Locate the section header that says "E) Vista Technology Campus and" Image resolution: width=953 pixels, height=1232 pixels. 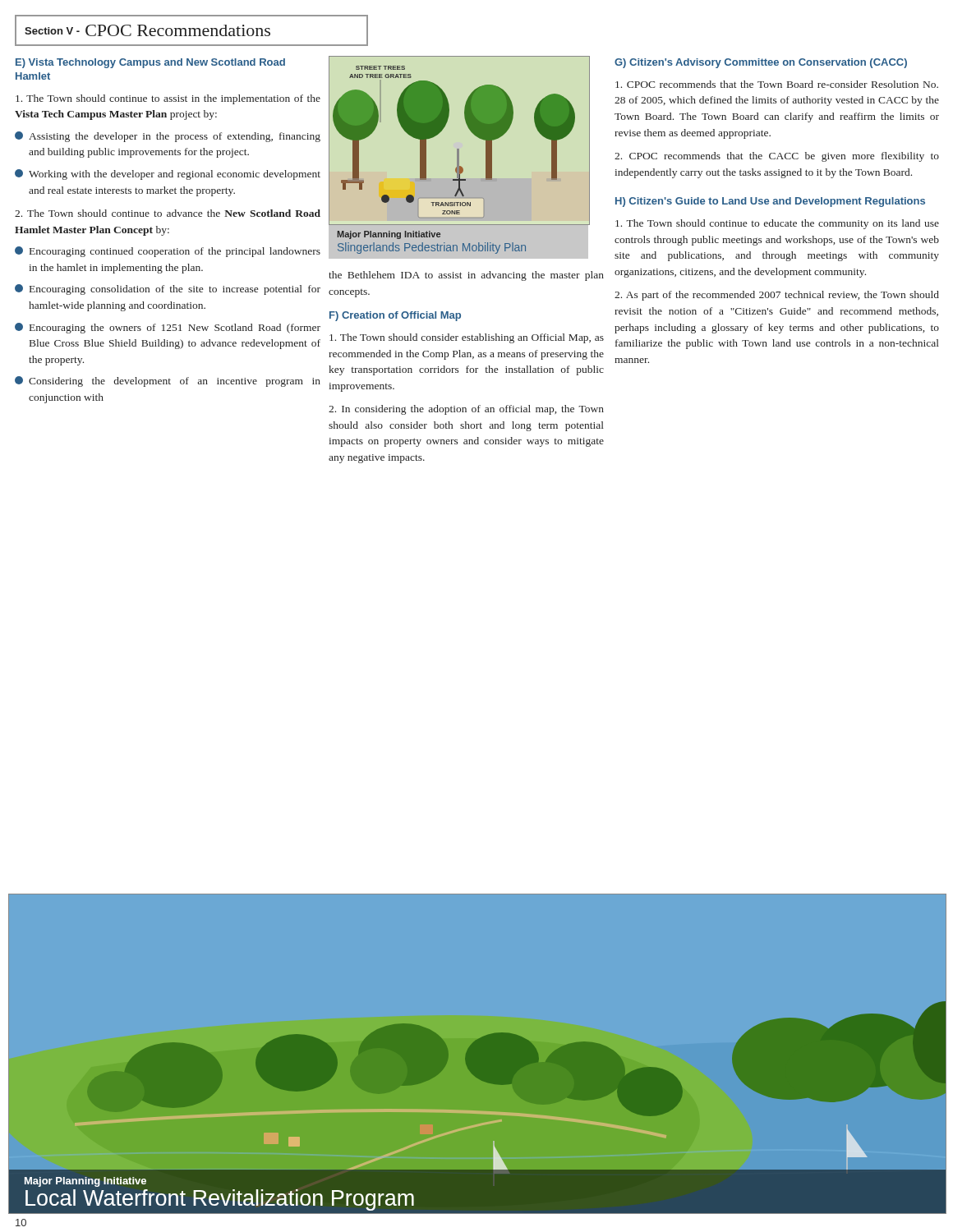click(x=150, y=69)
